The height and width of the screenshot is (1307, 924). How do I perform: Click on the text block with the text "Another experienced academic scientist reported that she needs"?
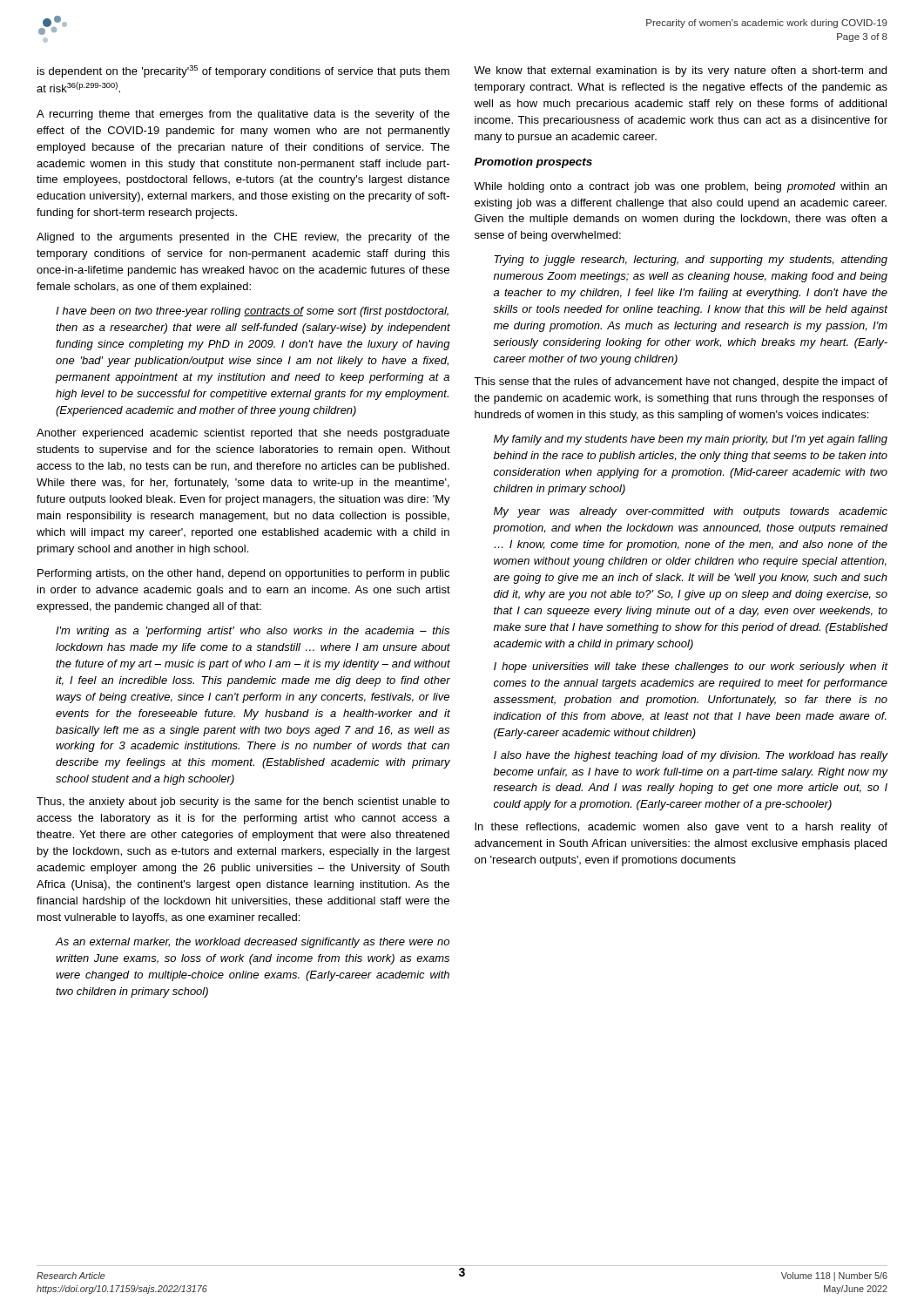243,491
